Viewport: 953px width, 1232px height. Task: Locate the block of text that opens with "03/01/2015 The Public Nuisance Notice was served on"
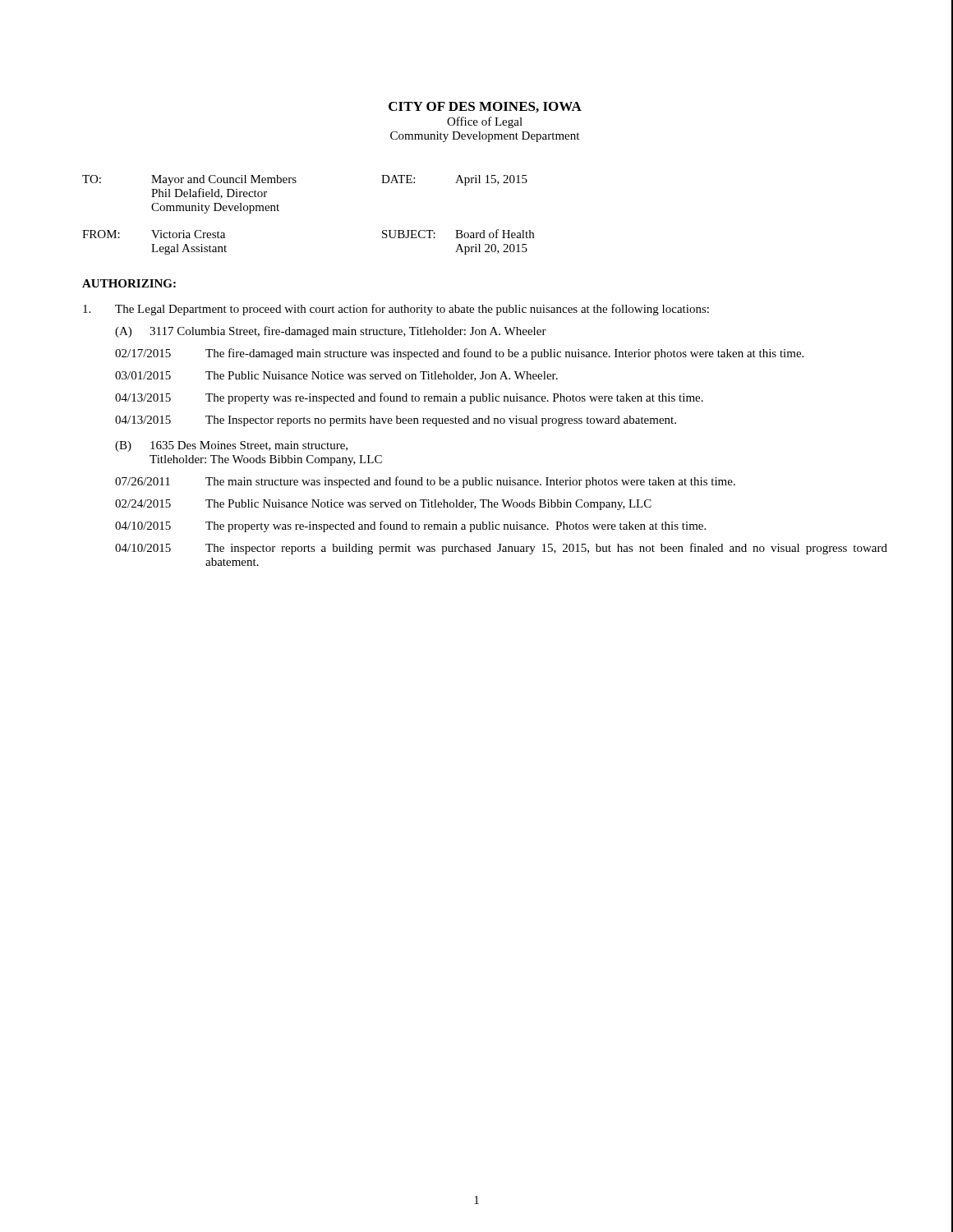(501, 376)
